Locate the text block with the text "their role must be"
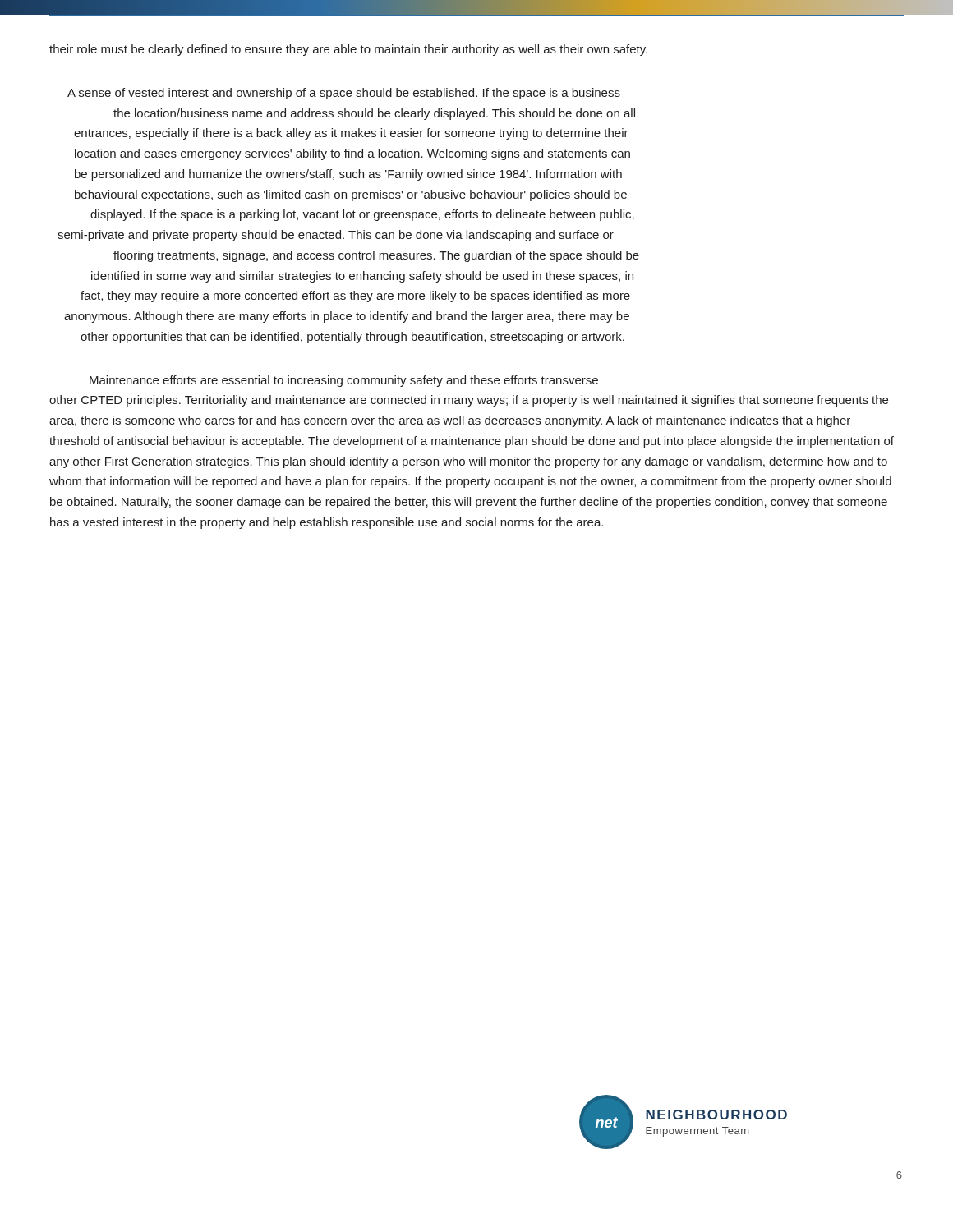 [x=349, y=49]
